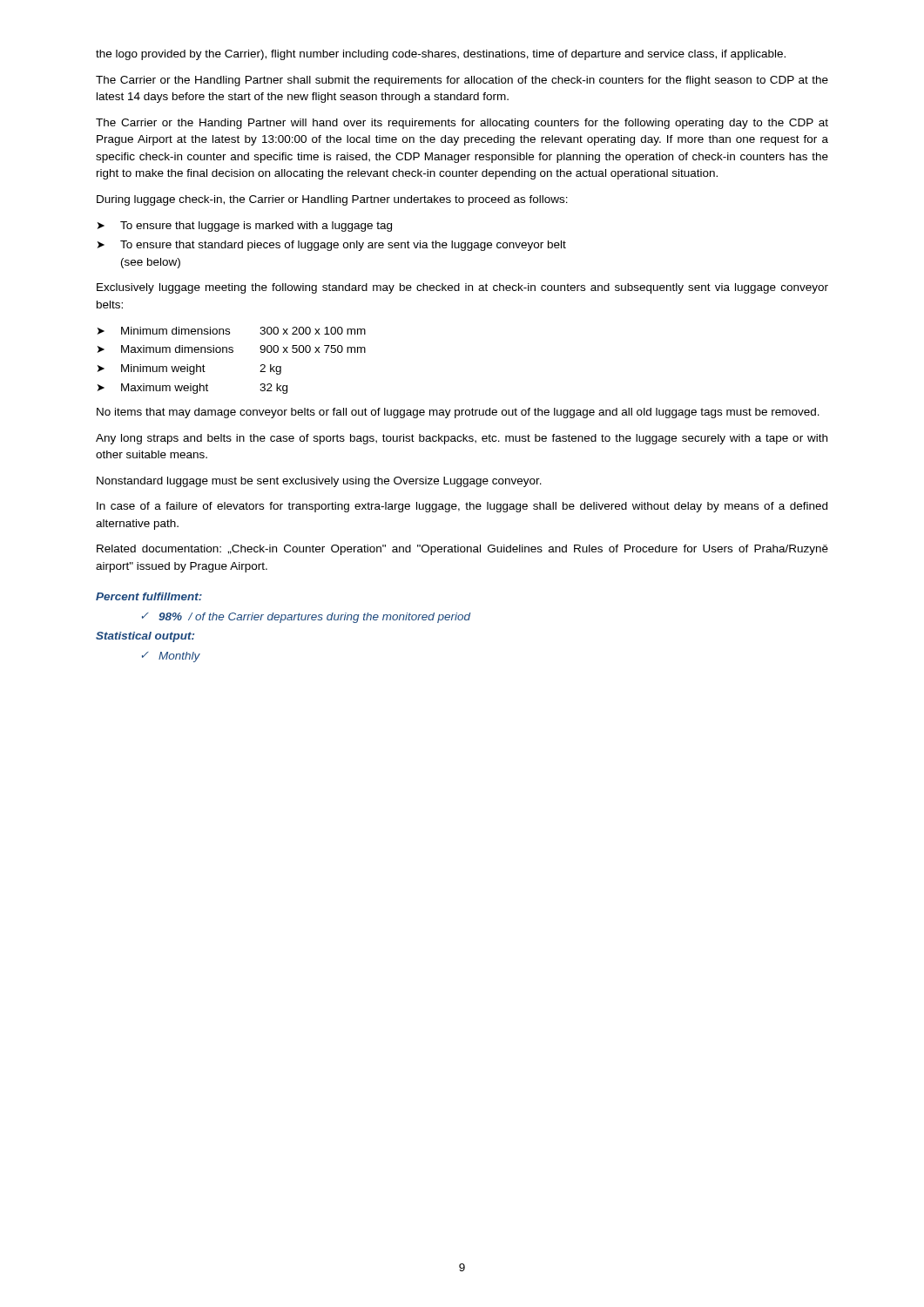This screenshot has width=924, height=1307.
Task: Select the element starting "During luggage check-in, the Carrier or Handling"
Action: pyautogui.click(x=332, y=199)
